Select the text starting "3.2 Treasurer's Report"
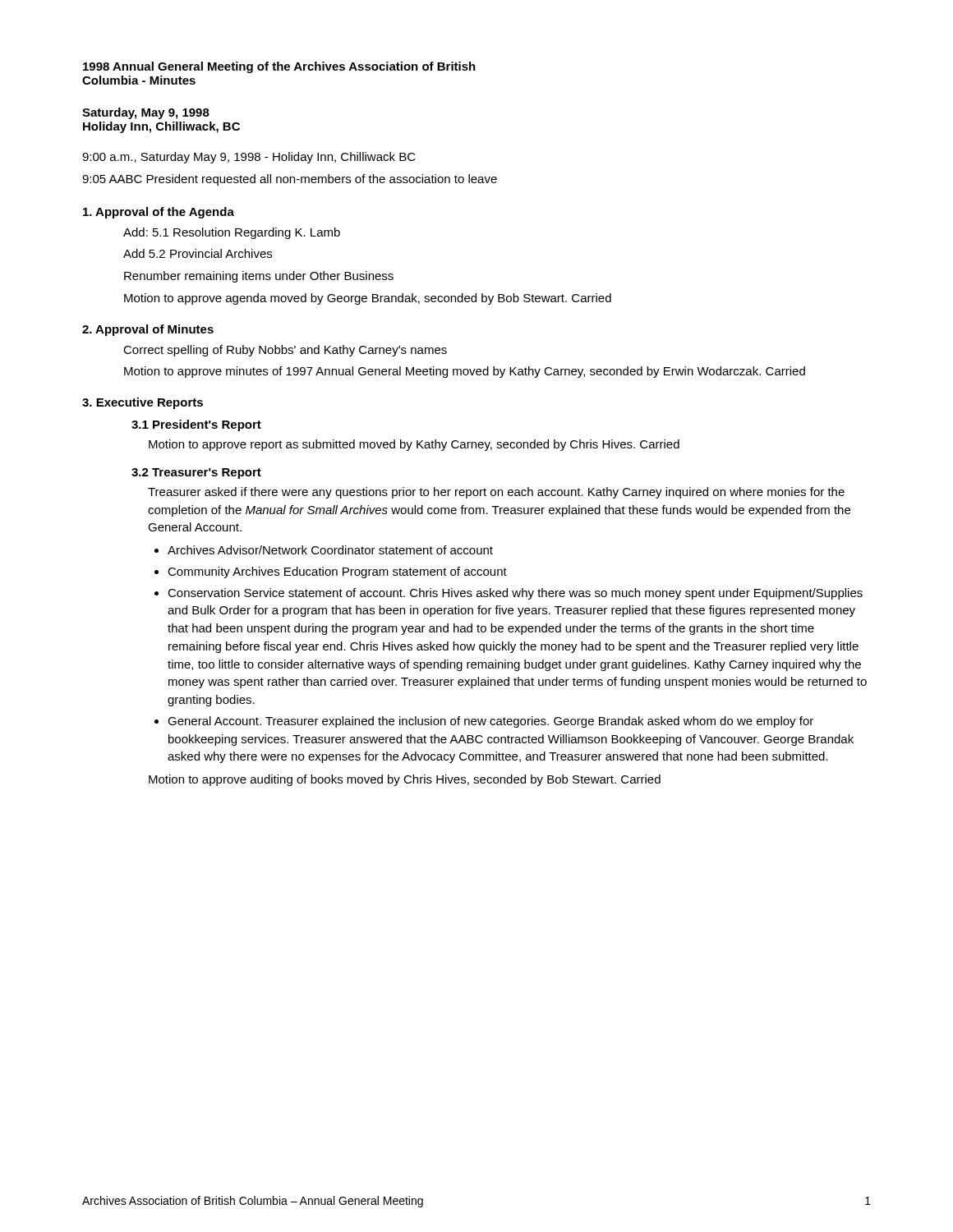 196,472
